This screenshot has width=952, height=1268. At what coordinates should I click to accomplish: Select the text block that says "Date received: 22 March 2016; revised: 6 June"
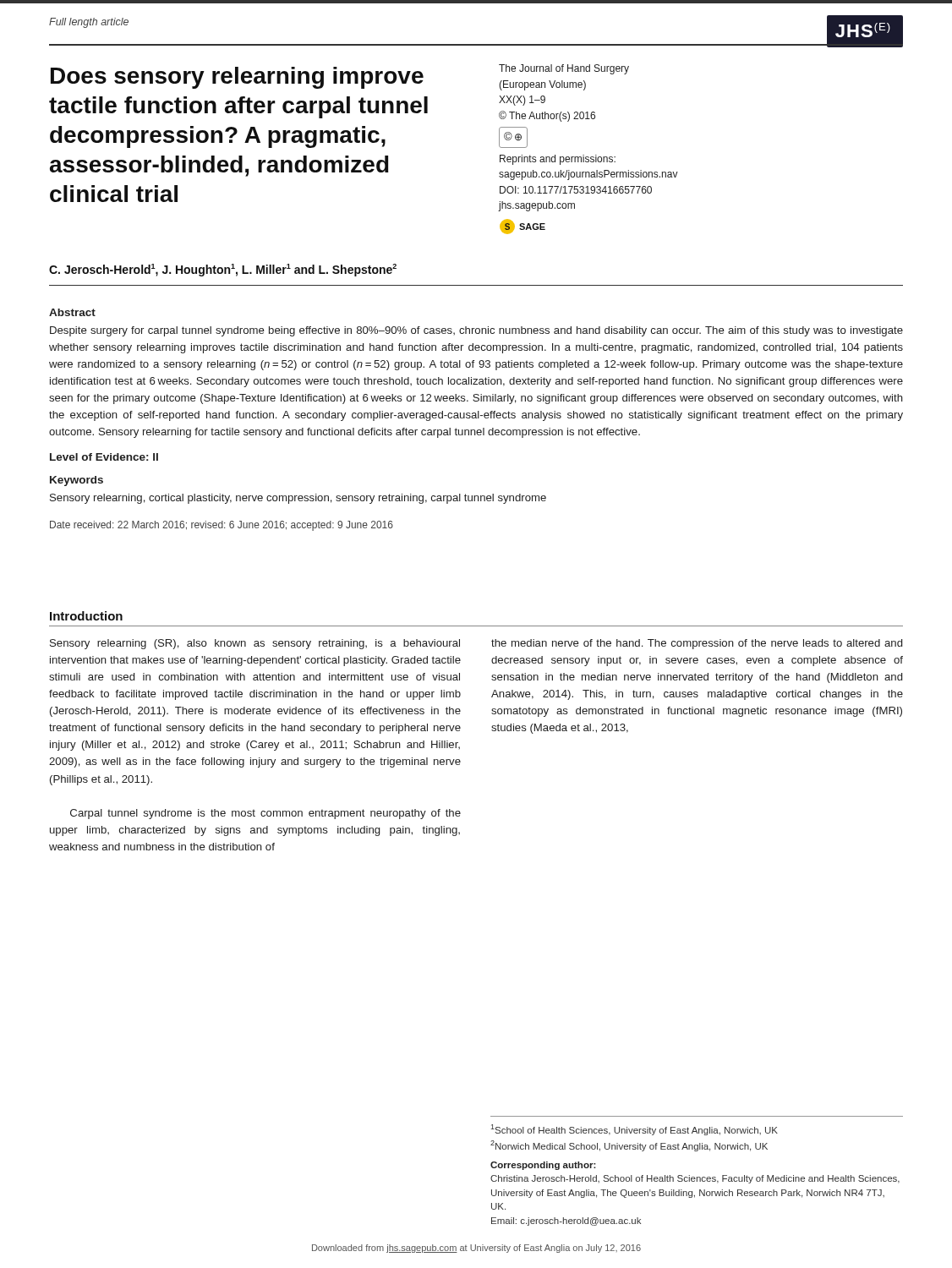[221, 525]
